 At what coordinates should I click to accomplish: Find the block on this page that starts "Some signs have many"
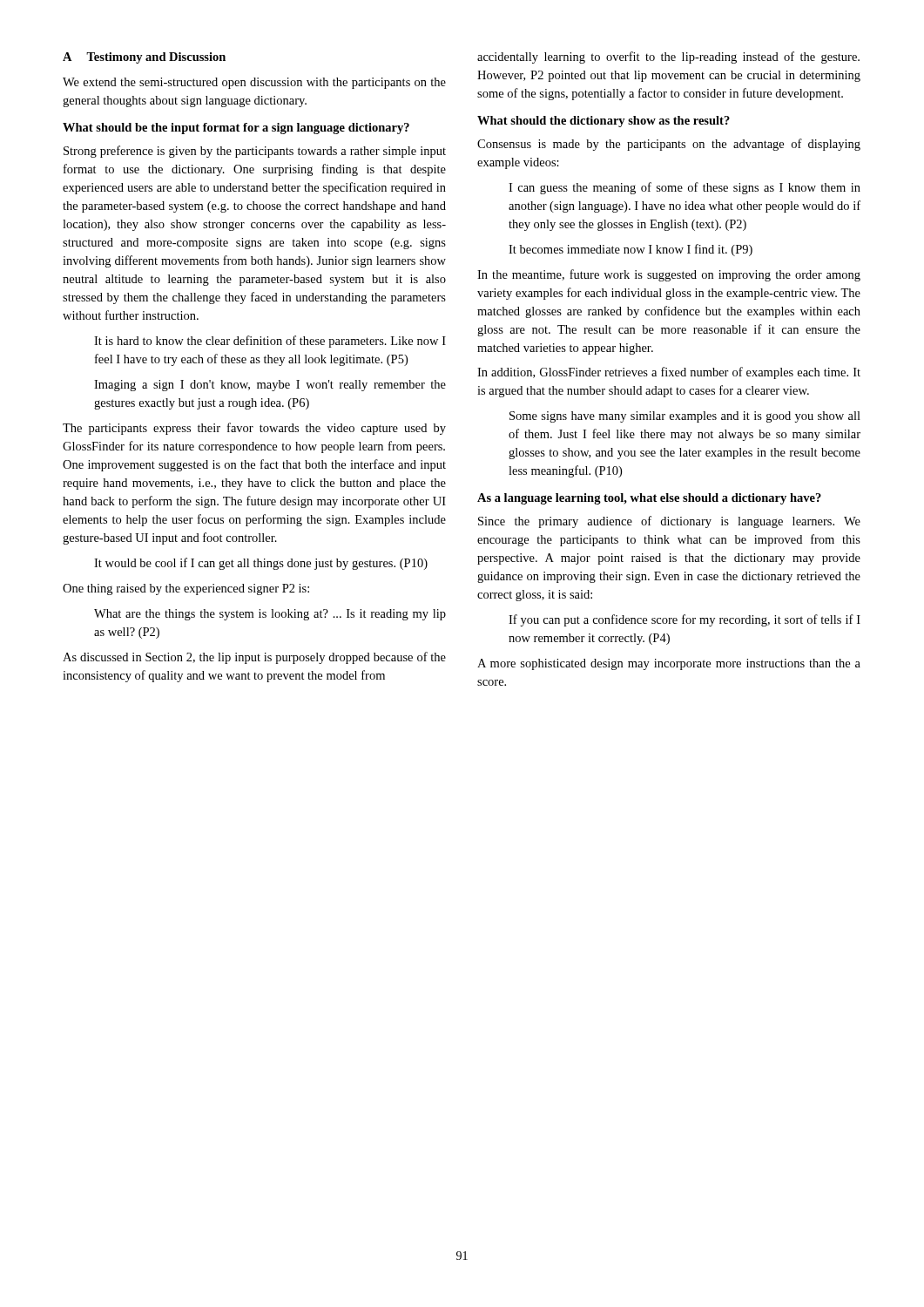point(684,444)
